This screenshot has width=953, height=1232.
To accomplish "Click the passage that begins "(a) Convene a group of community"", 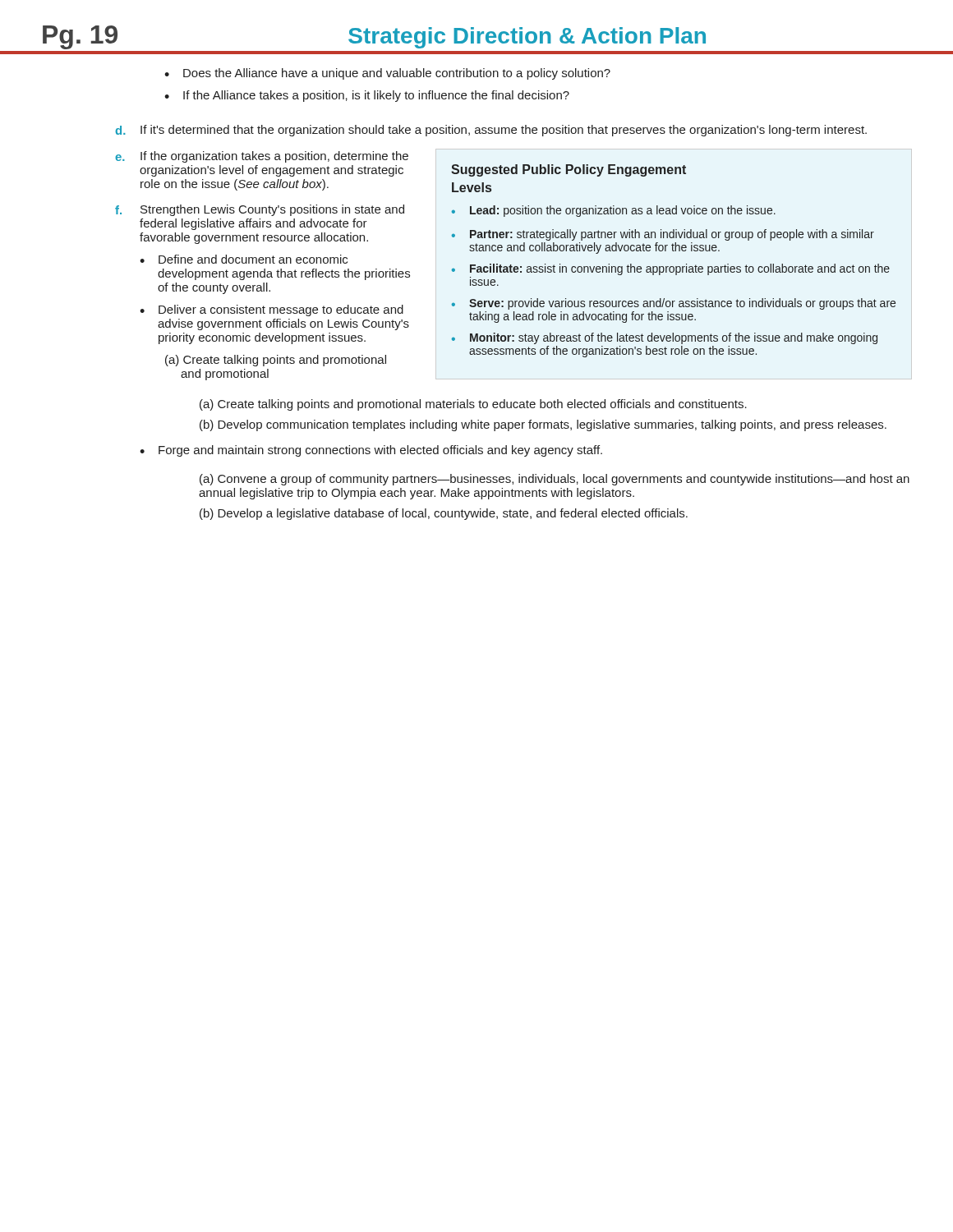I will 554,486.
